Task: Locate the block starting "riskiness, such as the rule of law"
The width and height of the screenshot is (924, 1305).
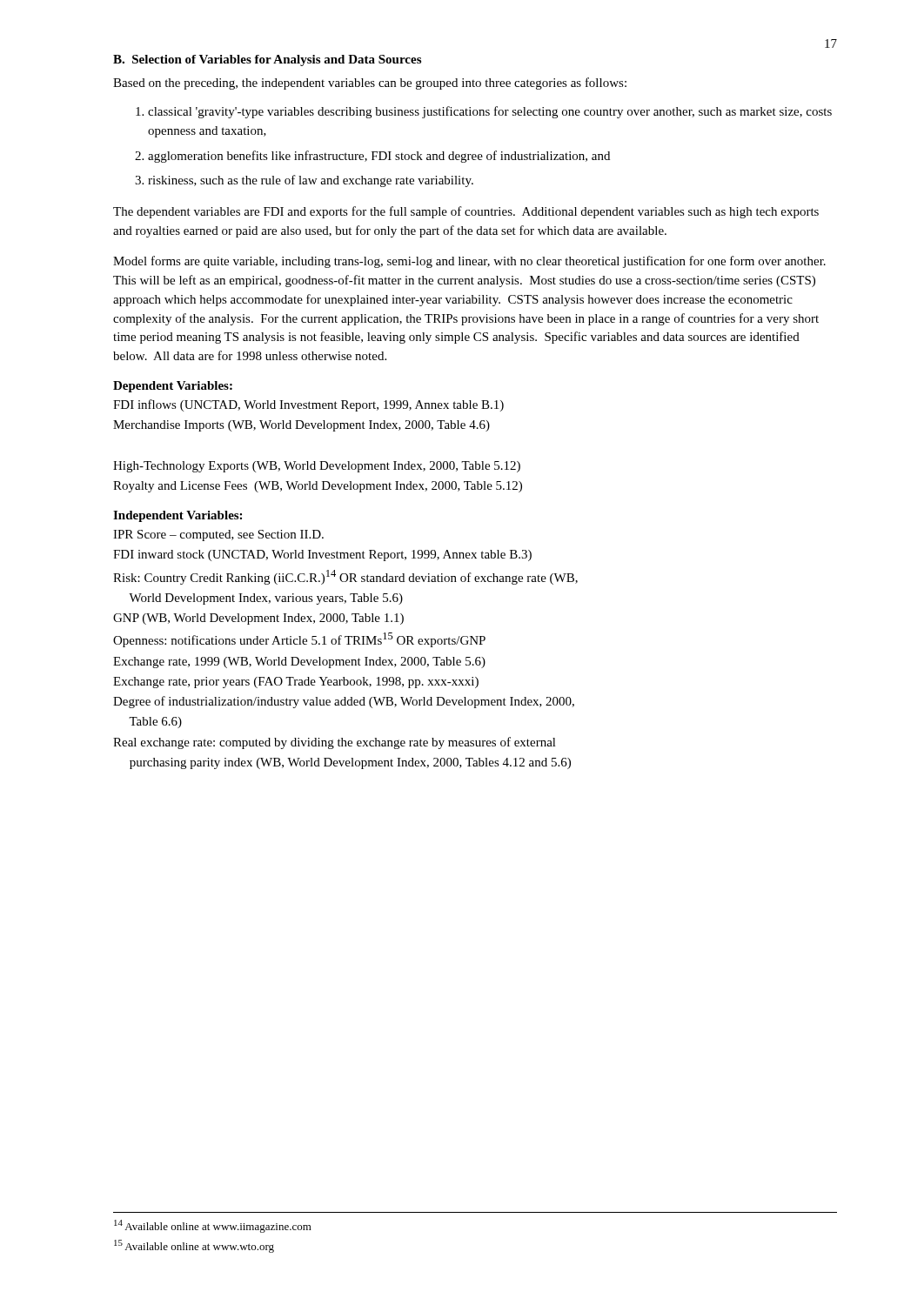Action: click(311, 180)
